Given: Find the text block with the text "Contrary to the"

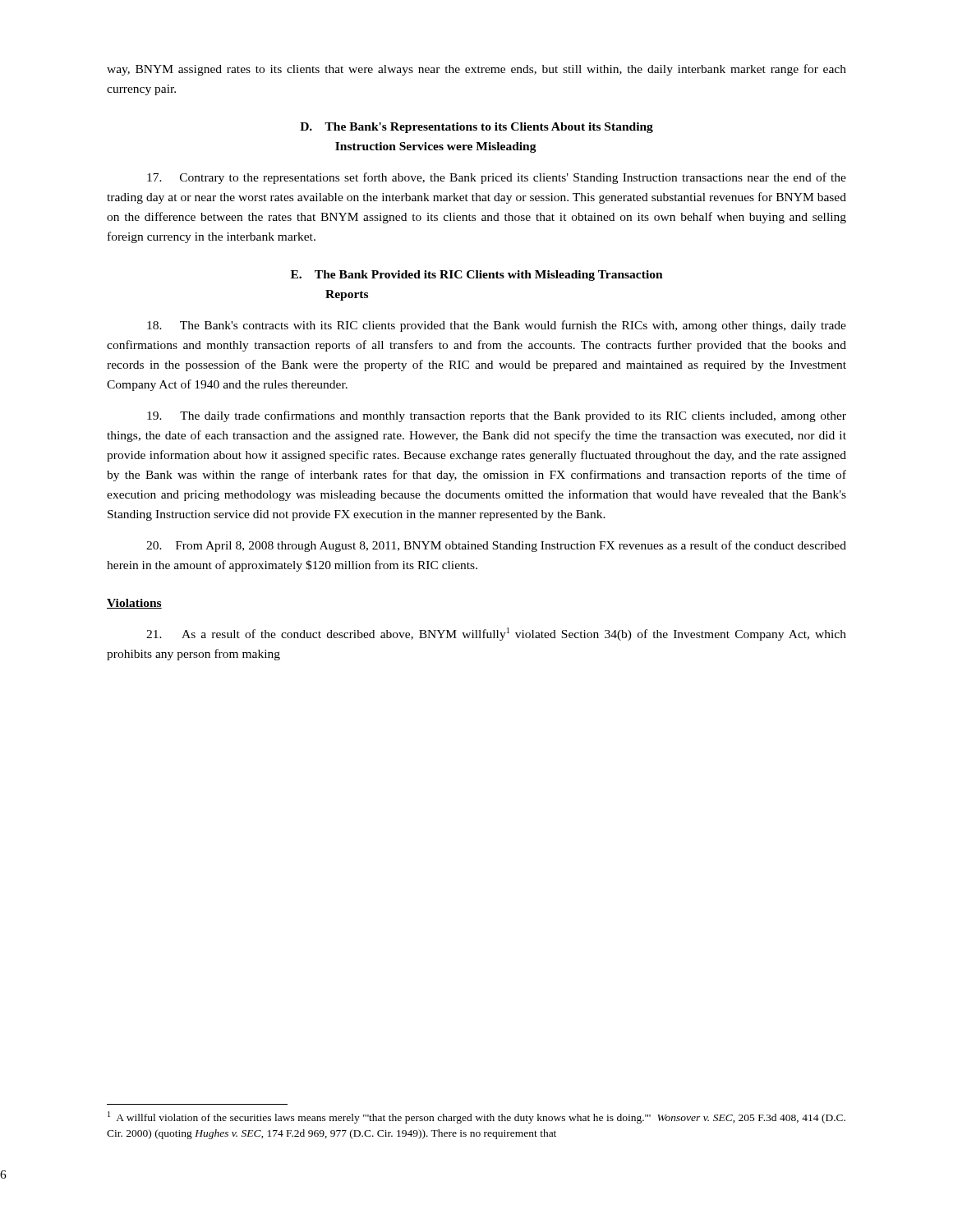Looking at the screenshot, I should [x=476, y=207].
